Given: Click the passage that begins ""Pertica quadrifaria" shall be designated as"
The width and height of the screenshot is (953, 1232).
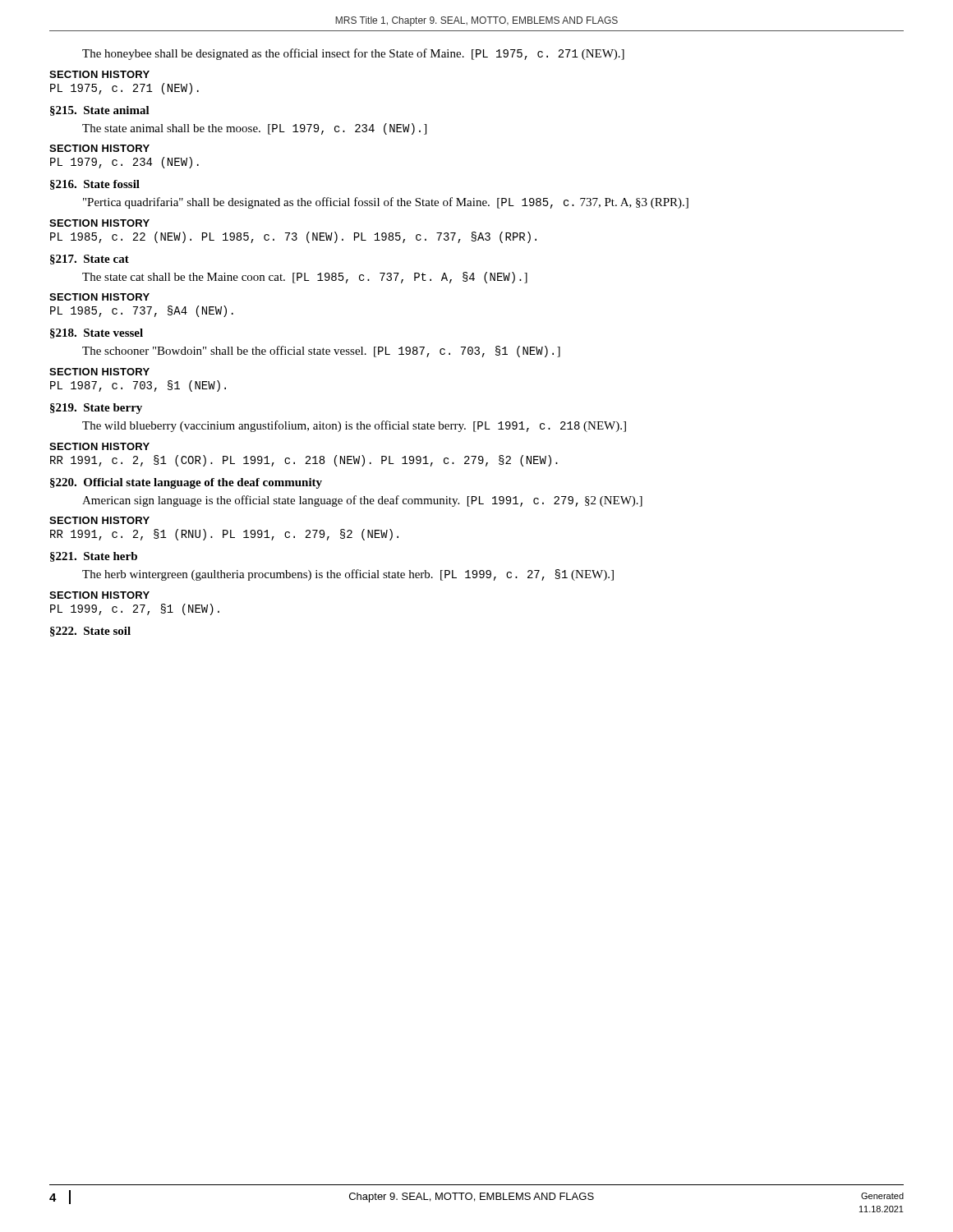Looking at the screenshot, I should [x=386, y=203].
